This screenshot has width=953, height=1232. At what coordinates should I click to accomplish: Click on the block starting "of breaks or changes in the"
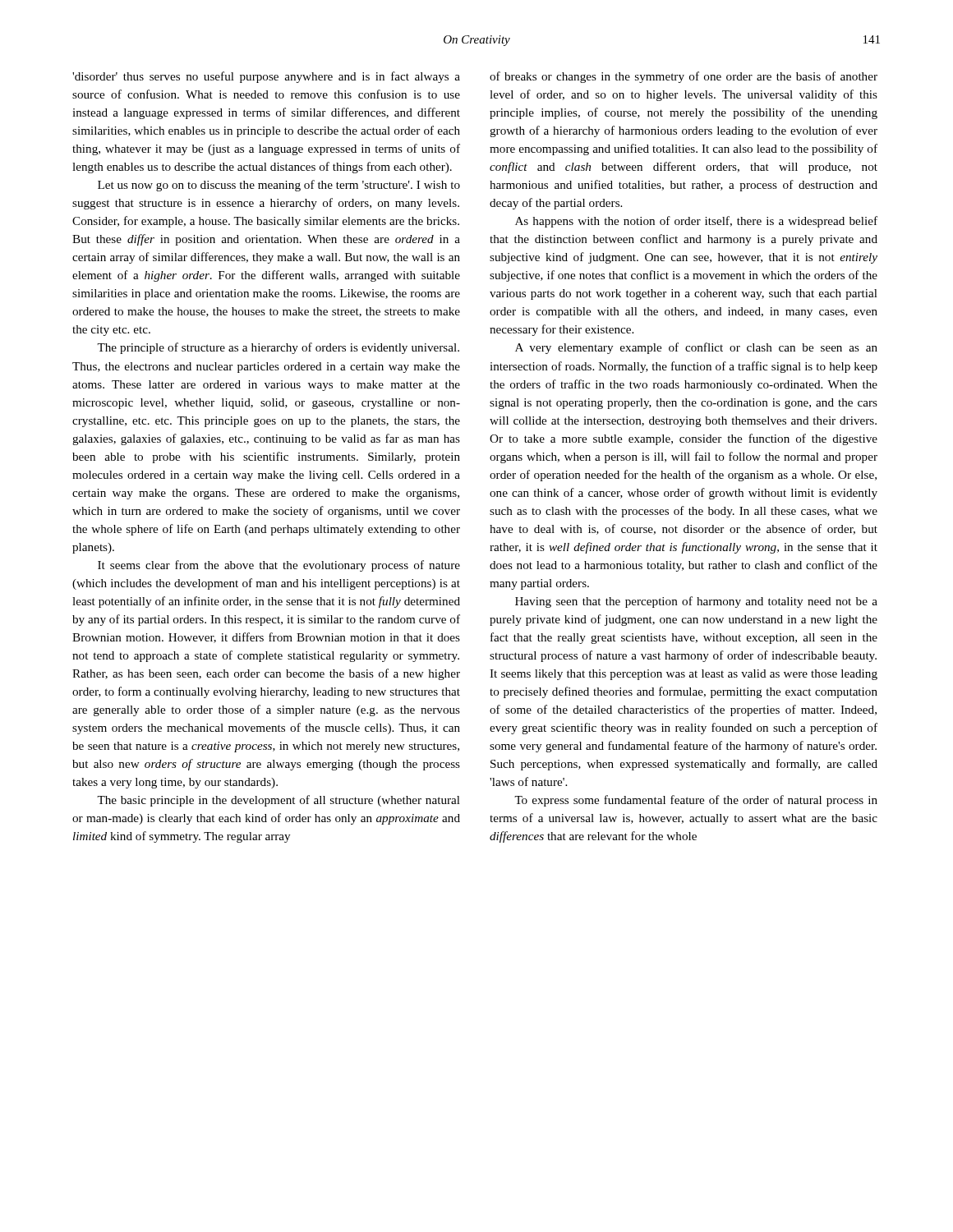[684, 456]
